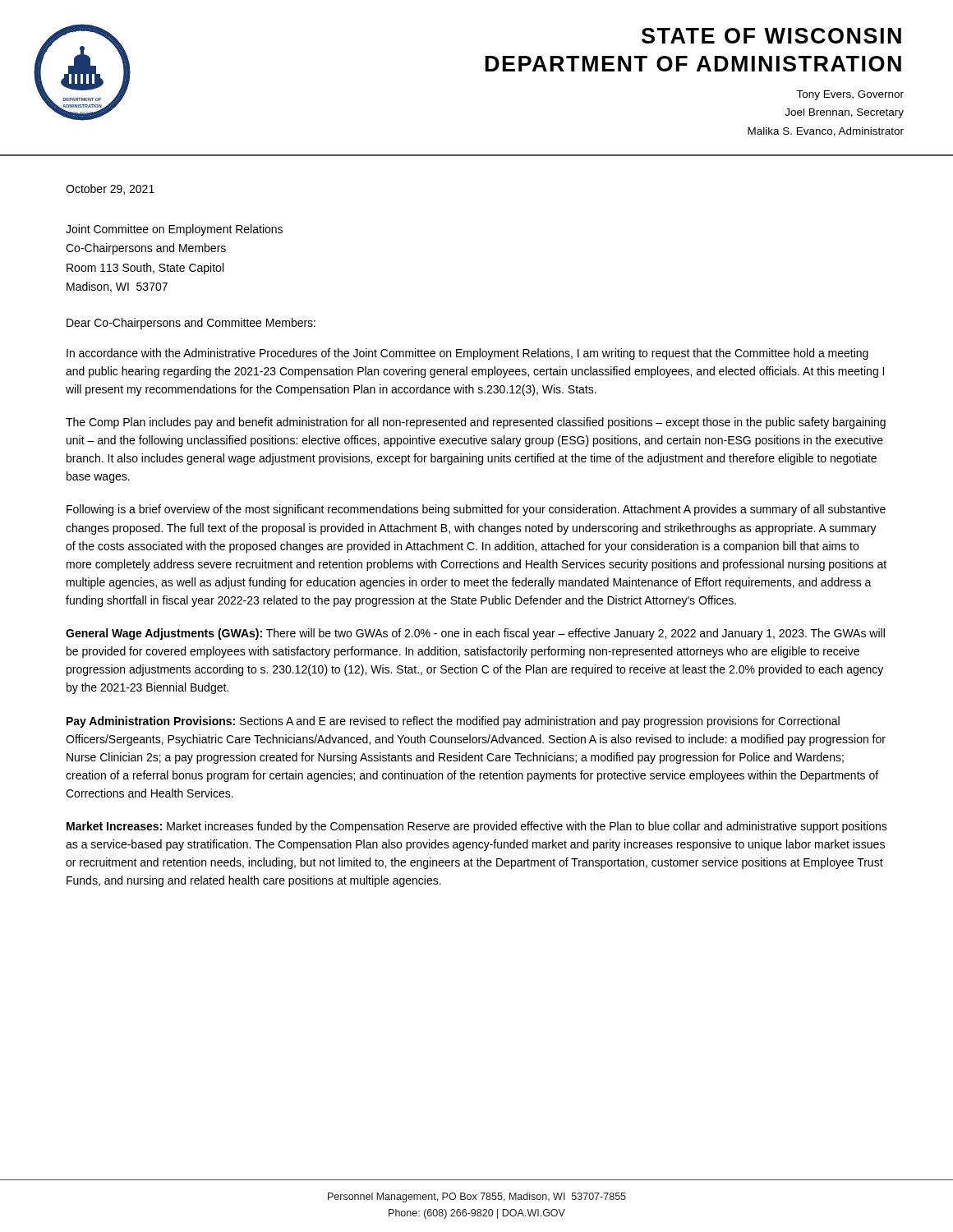Screen dimensions: 1232x953
Task: Click on the text block that reads "In accordance with"
Action: pos(475,371)
